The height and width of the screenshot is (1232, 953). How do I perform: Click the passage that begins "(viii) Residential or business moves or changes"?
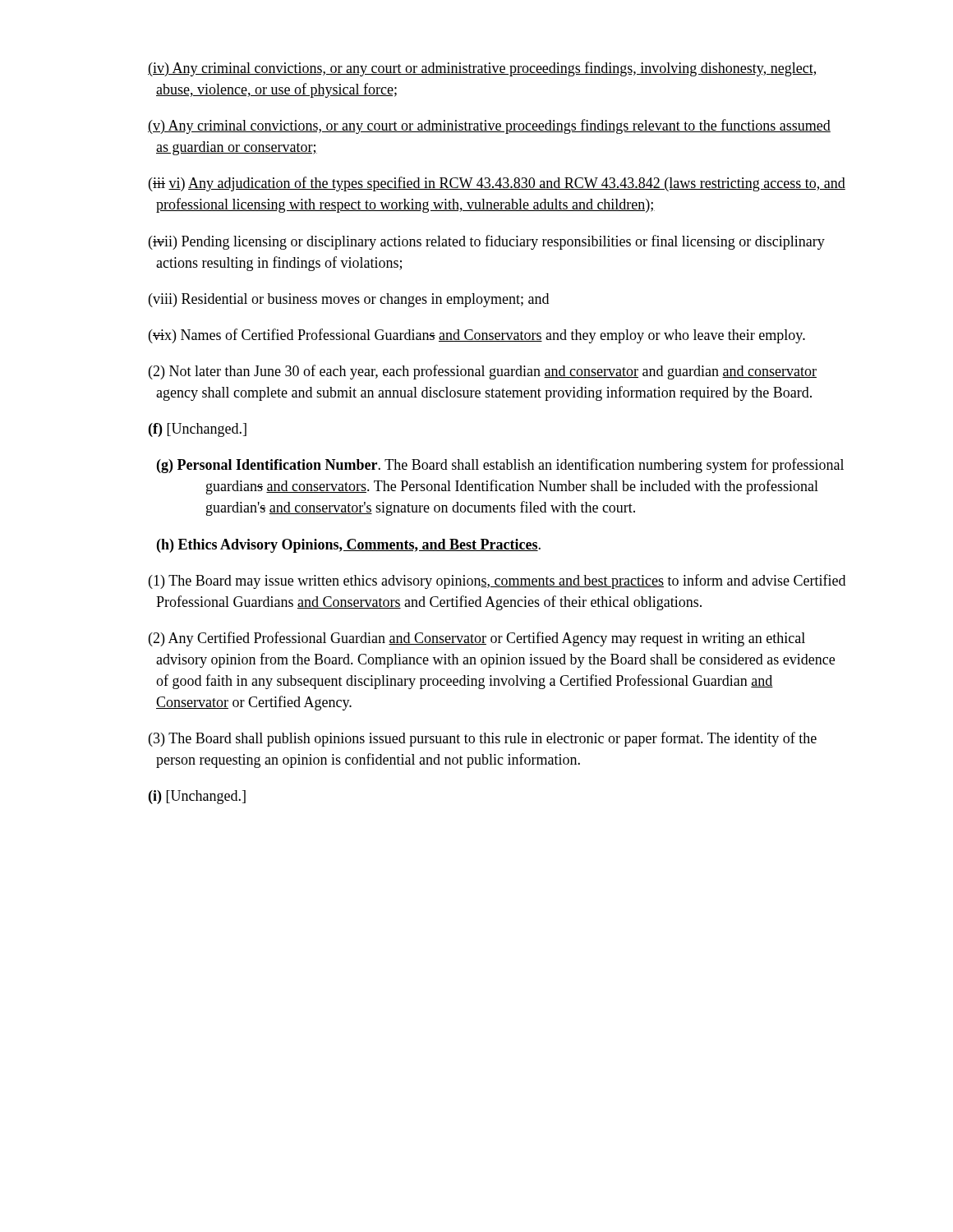(349, 299)
